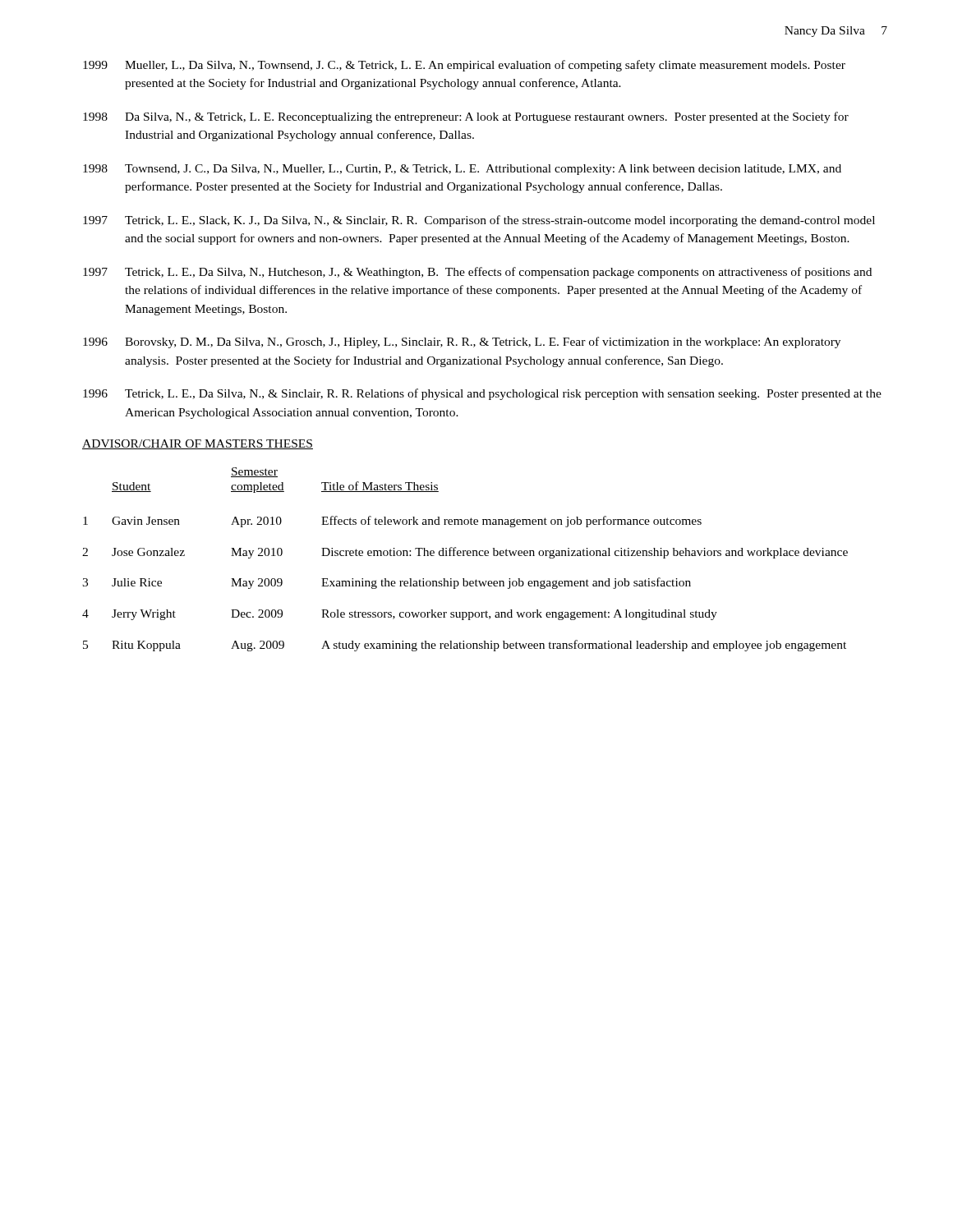The height and width of the screenshot is (1232, 953).
Task: Locate the table with the text "Role stressors, coworker"
Action: point(485,562)
